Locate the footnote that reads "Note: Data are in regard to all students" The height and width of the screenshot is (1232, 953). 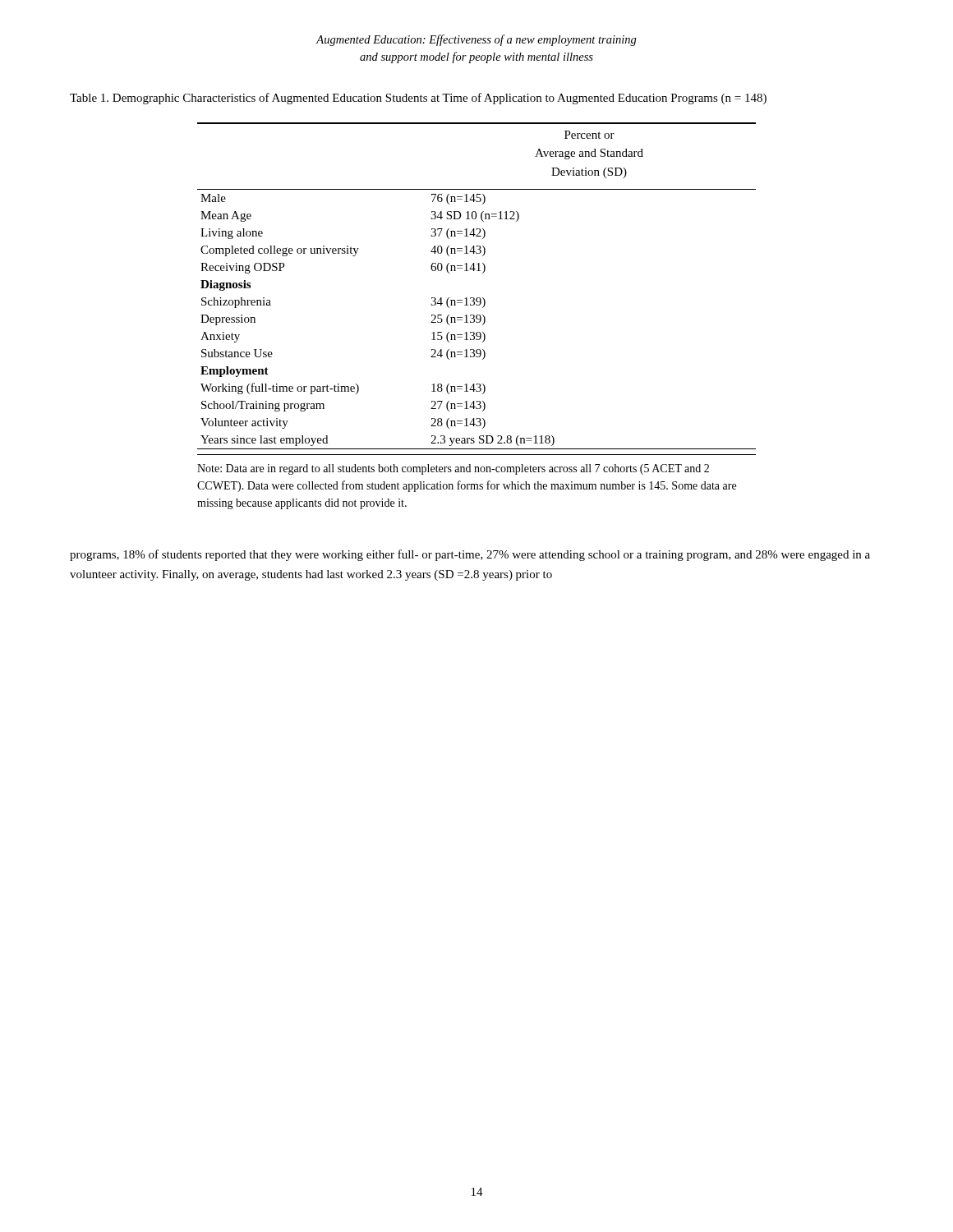pos(467,486)
